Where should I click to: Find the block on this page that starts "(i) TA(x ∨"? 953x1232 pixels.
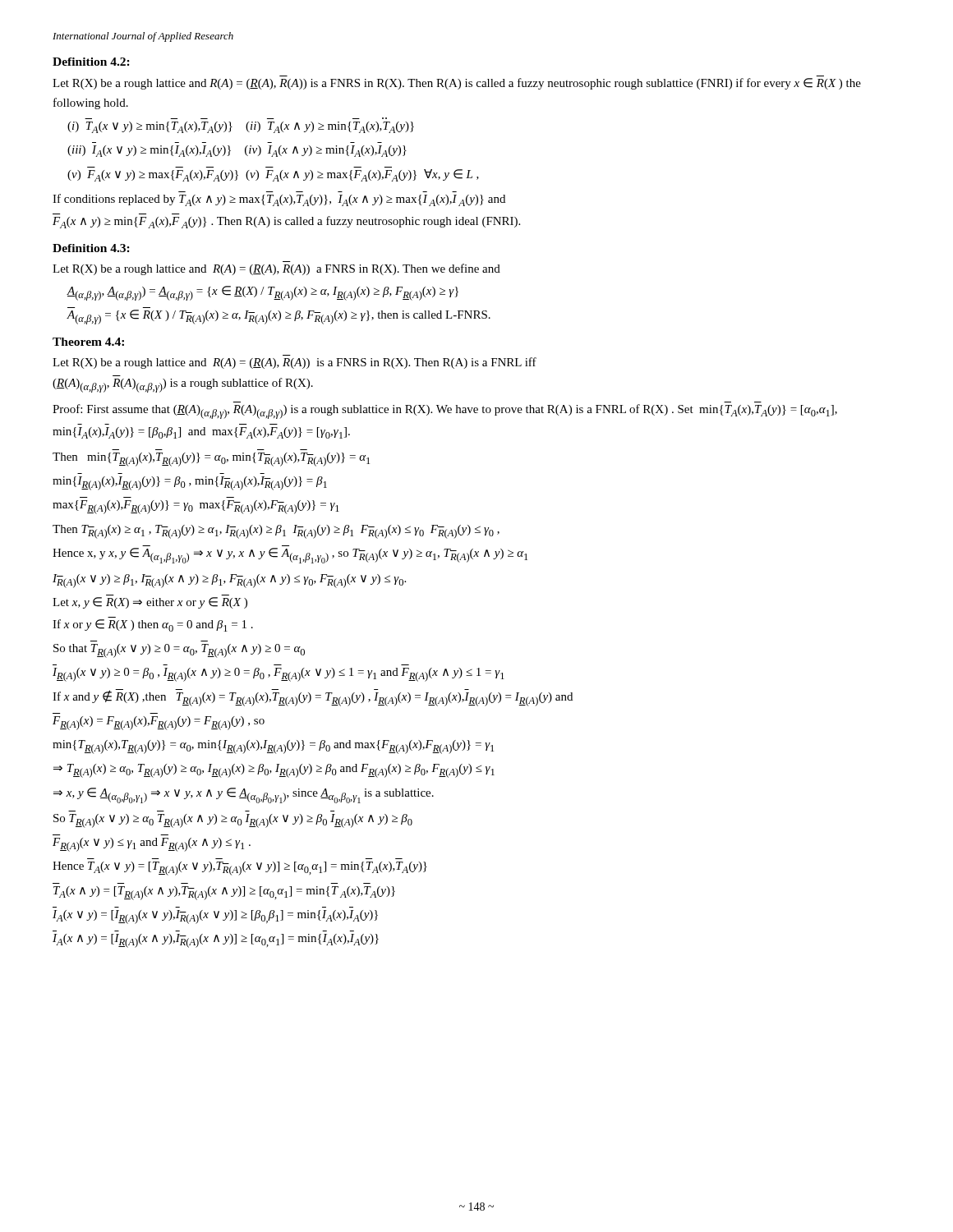[x=273, y=149]
